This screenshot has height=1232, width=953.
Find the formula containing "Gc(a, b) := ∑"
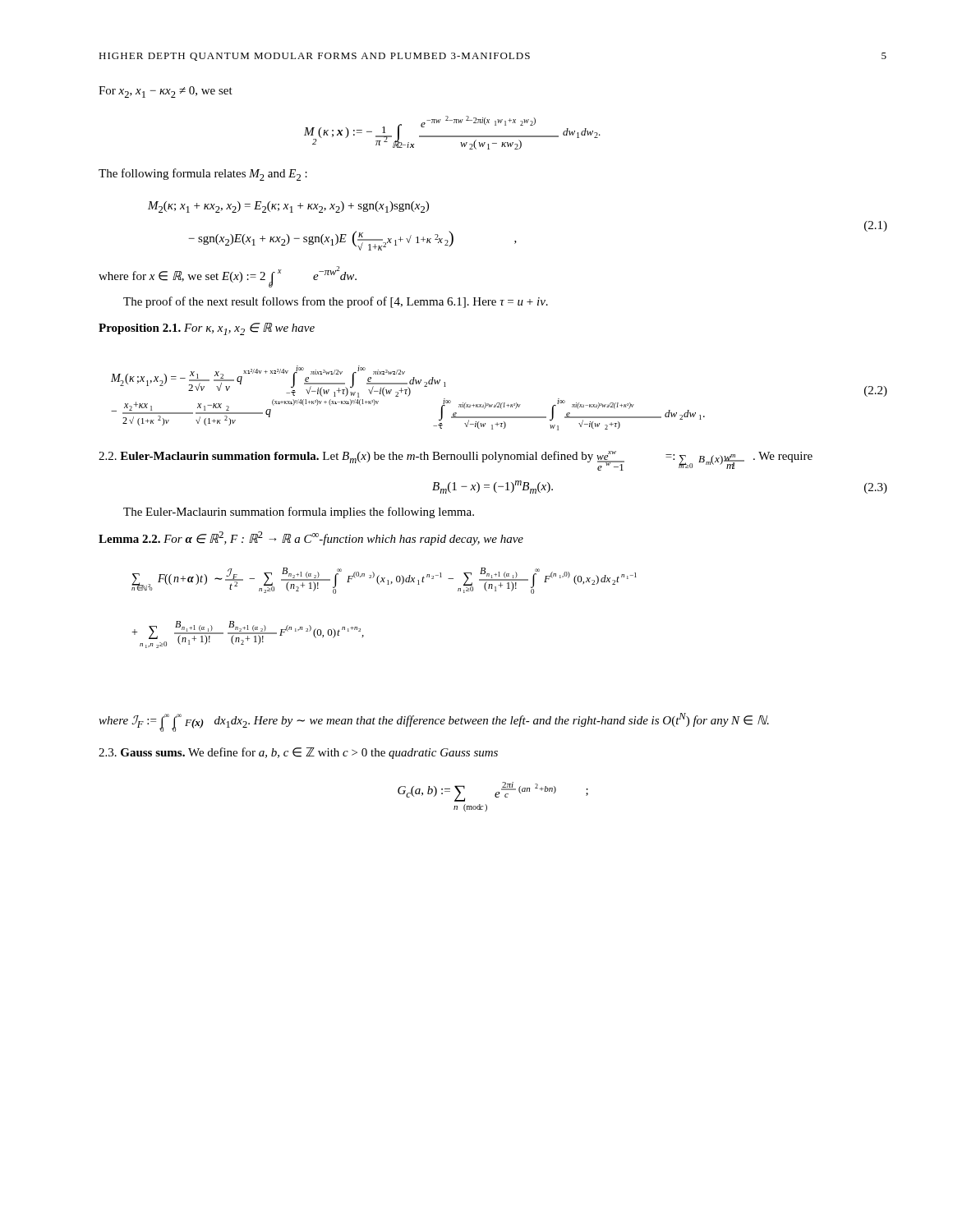click(493, 791)
